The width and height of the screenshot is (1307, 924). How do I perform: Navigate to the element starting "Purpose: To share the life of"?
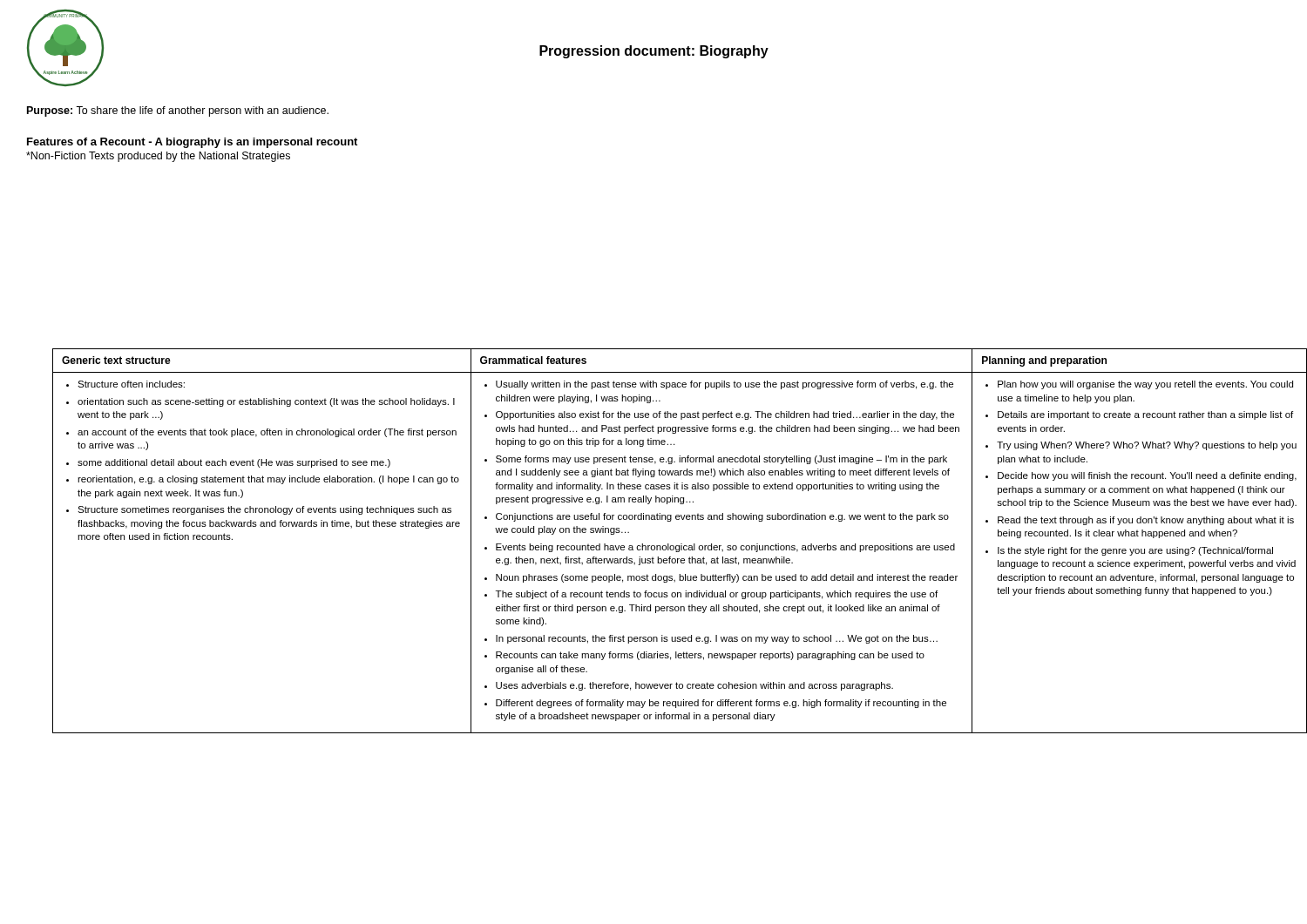(178, 111)
